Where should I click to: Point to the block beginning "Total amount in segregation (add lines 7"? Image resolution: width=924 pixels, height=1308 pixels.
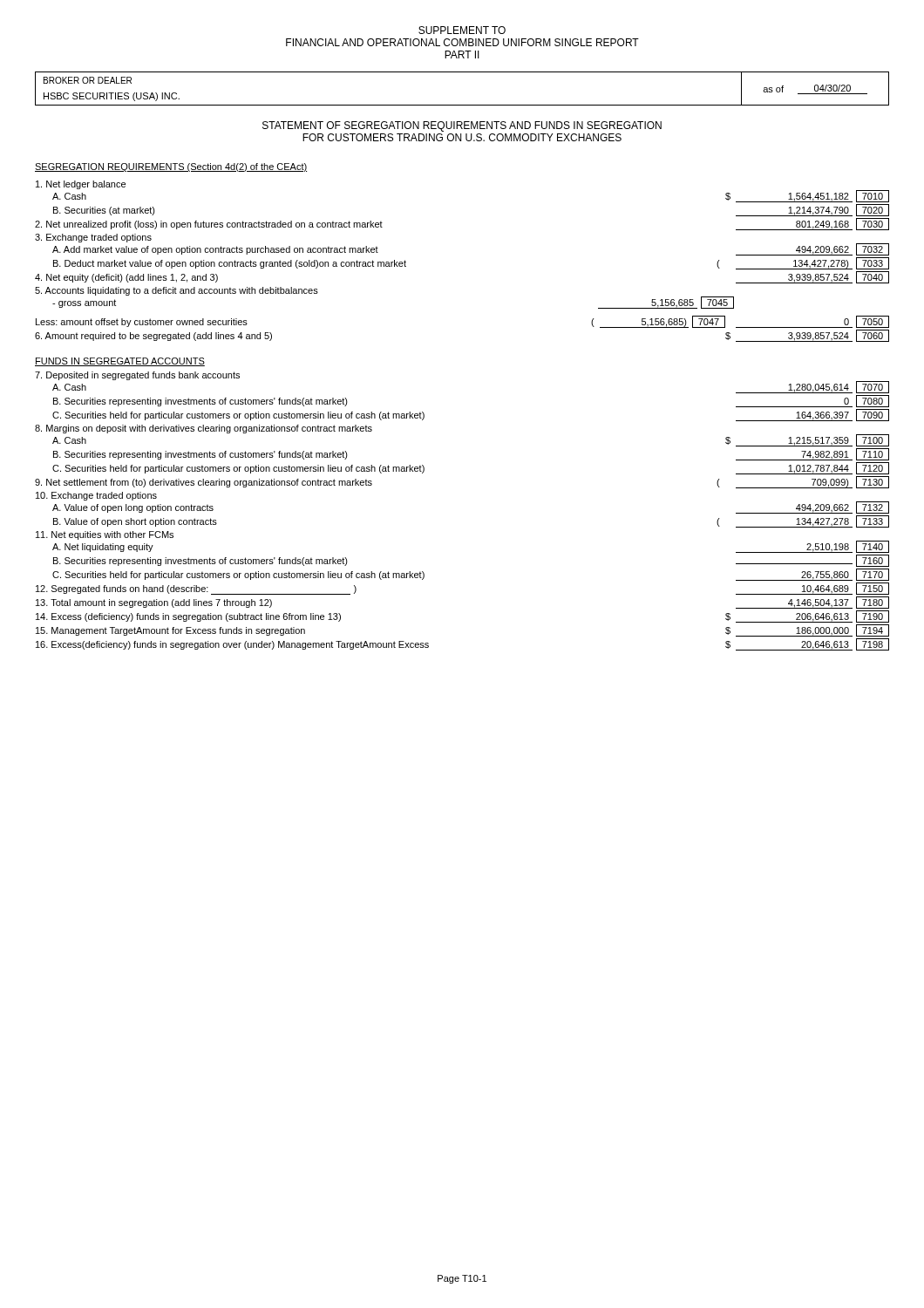(x=155, y=602)
